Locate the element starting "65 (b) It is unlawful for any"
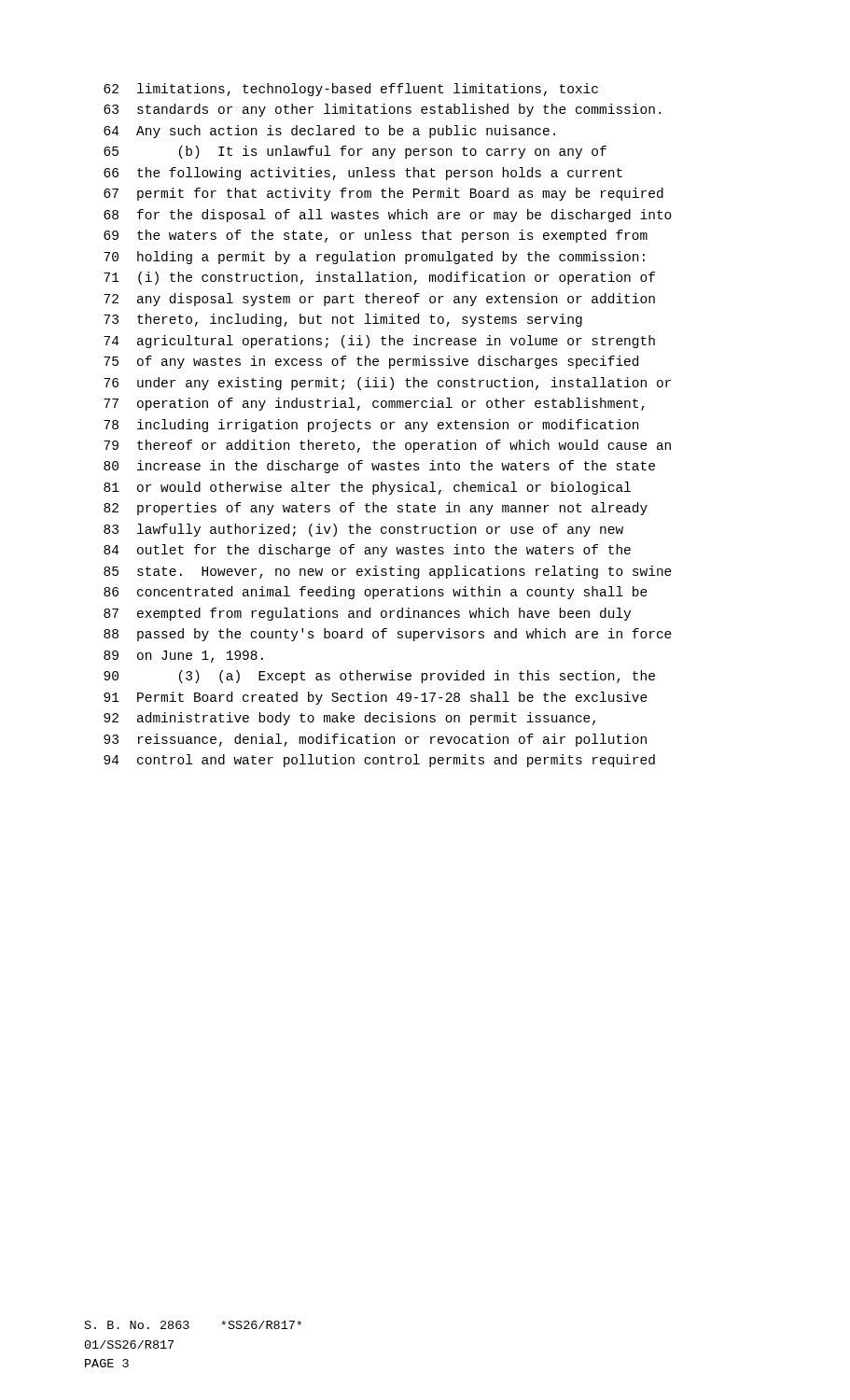Screen dimensions: 1400x850 (x=346, y=153)
